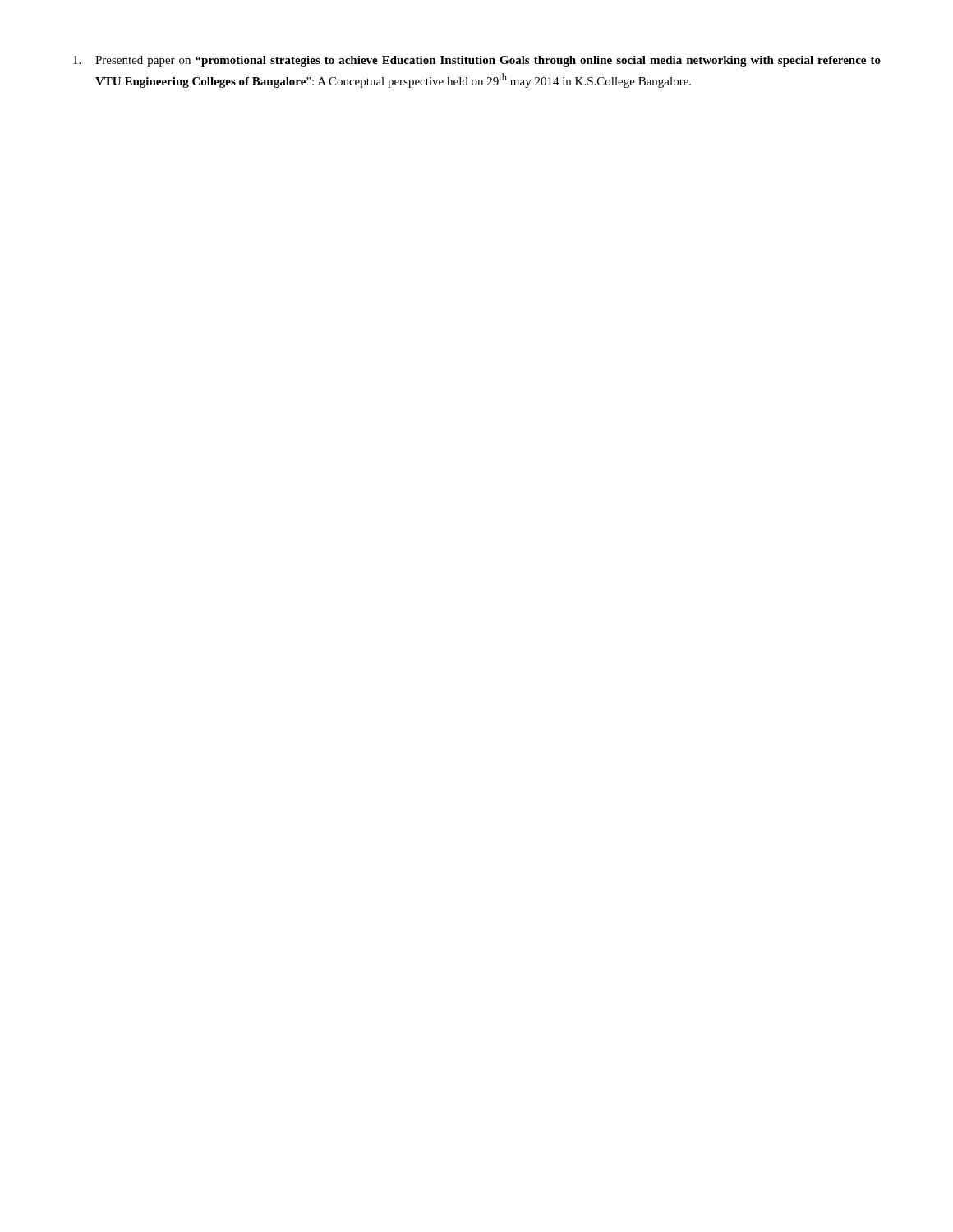The height and width of the screenshot is (1232, 953).
Task: Locate the block of text that opens with "Presented paper on"
Action: click(476, 71)
